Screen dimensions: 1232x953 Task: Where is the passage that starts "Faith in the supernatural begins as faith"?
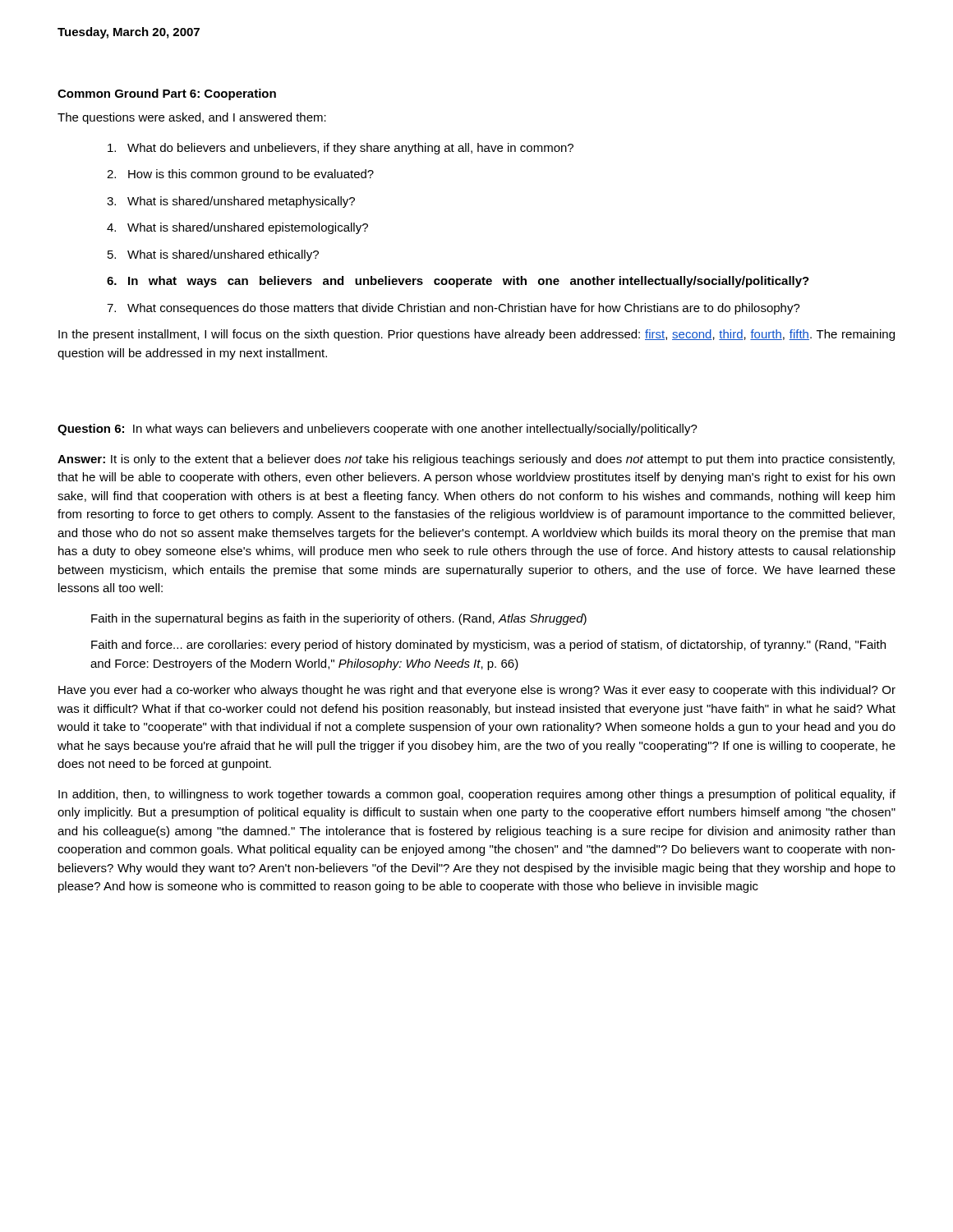339,618
